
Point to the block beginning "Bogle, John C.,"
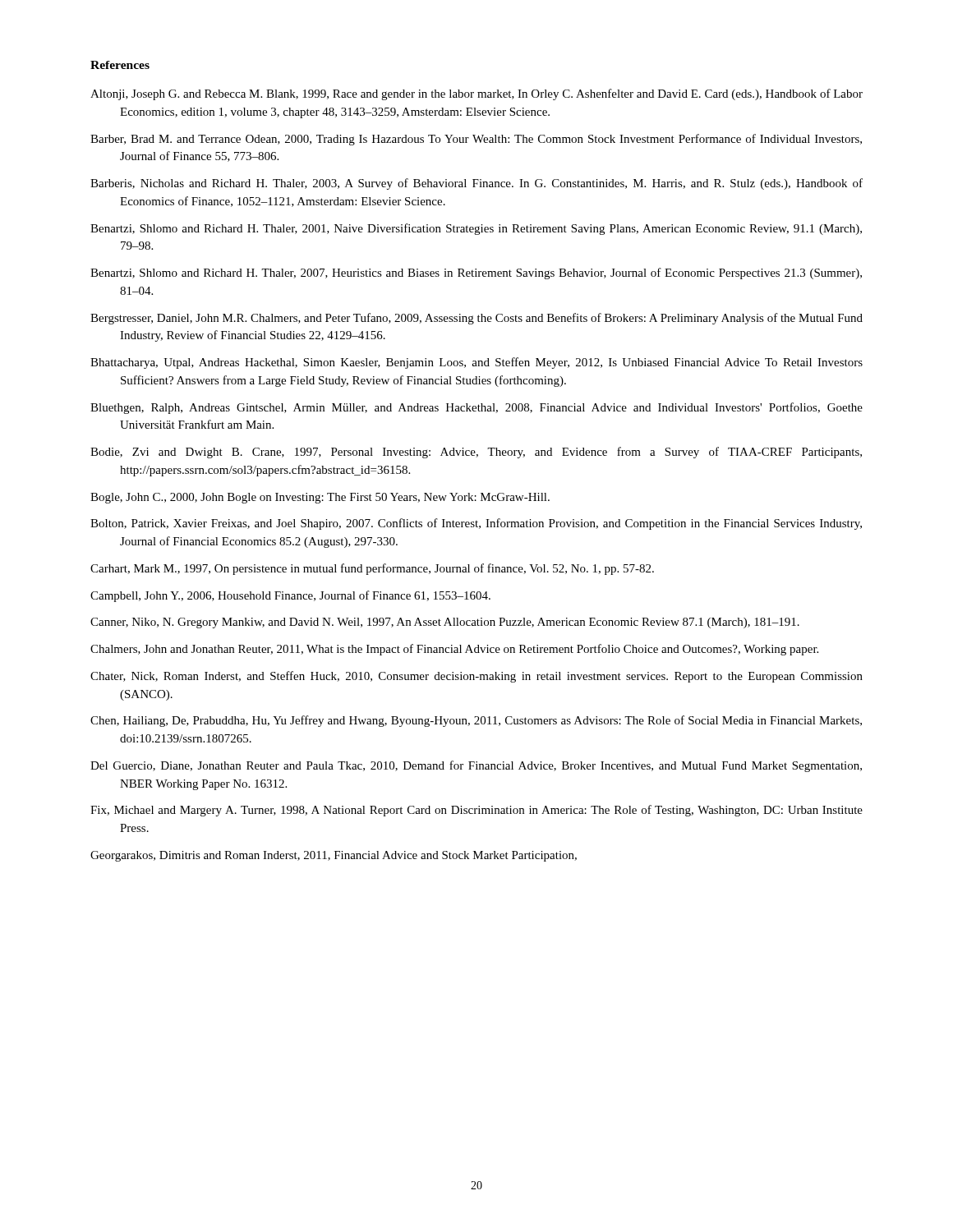320,496
